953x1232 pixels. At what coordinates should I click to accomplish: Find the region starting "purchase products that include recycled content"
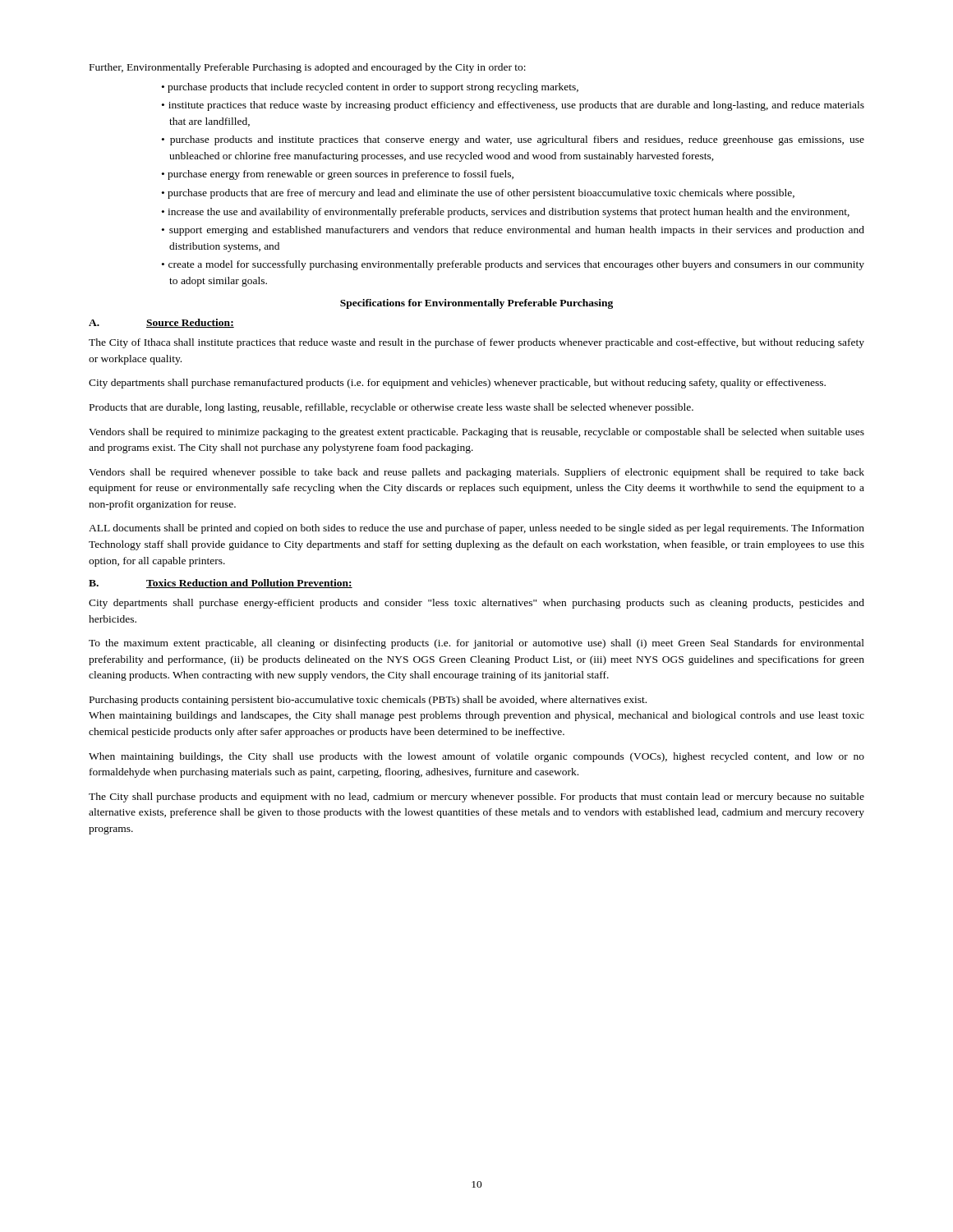click(x=373, y=86)
